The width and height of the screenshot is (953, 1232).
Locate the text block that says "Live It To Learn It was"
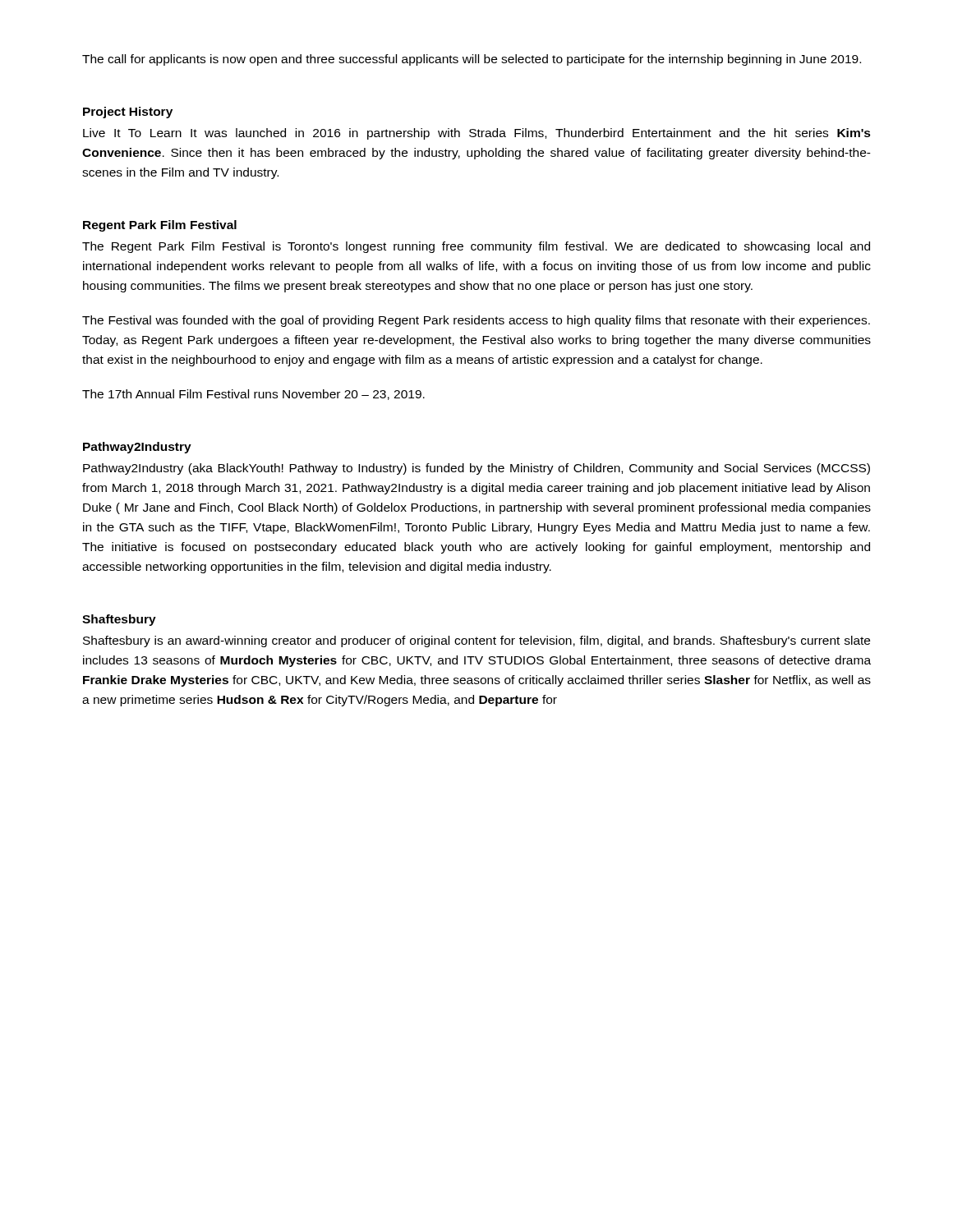[x=476, y=152]
